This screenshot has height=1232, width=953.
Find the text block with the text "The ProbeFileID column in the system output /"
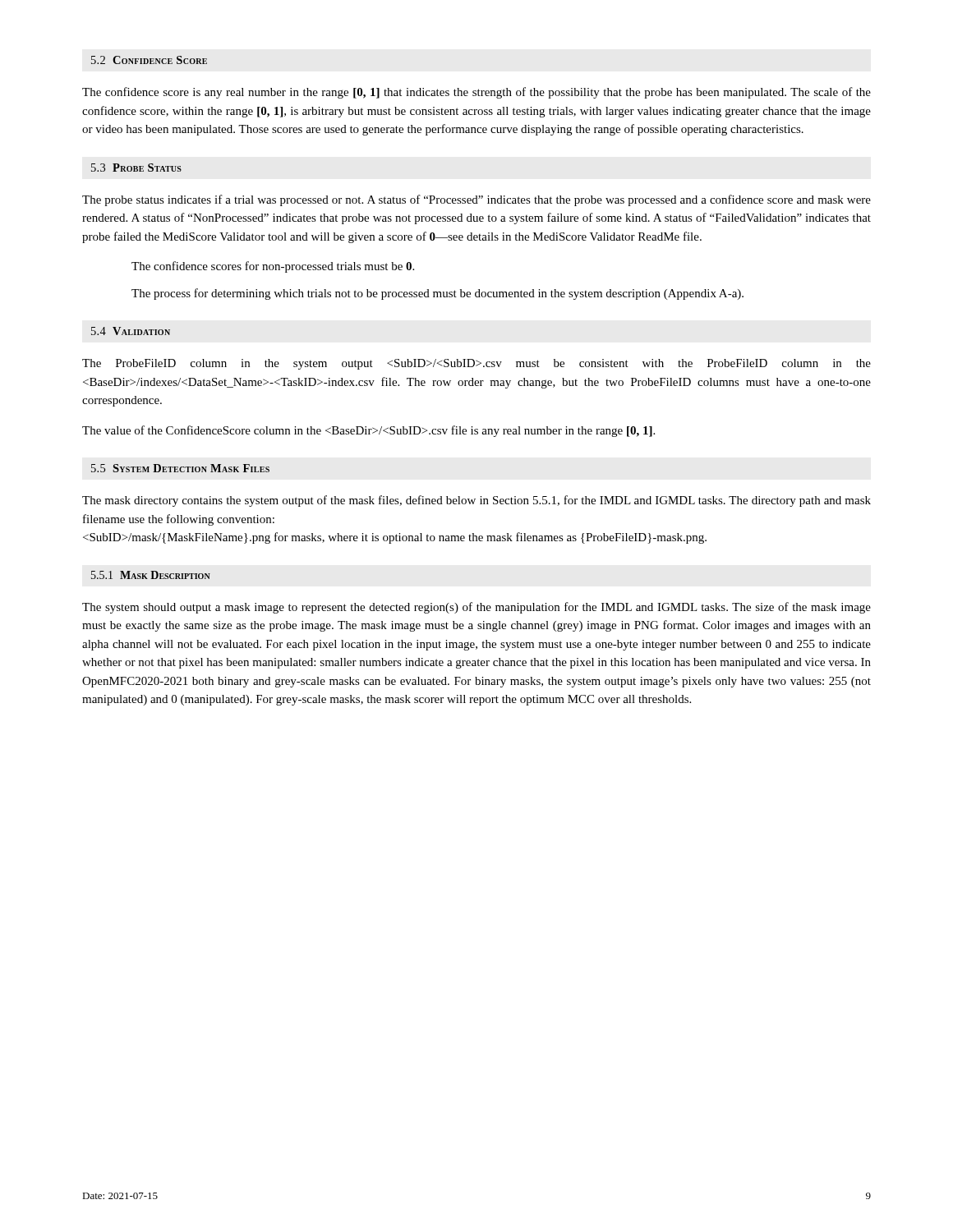pyautogui.click(x=476, y=381)
